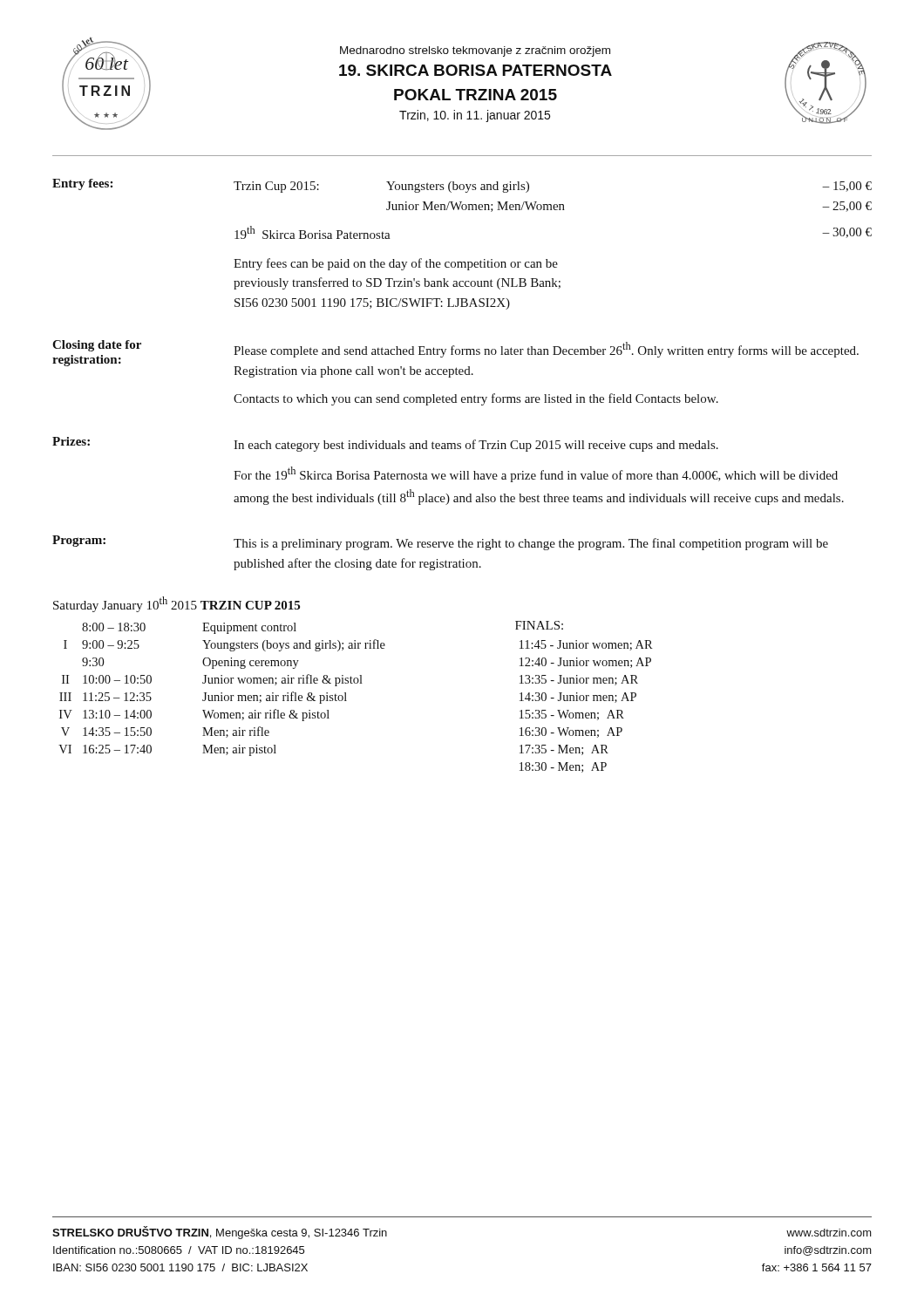Image resolution: width=924 pixels, height=1308 pixels.
Task: Select the title that reads "Mednarodno strelsko tekmovanje z"
Action: 475,83
